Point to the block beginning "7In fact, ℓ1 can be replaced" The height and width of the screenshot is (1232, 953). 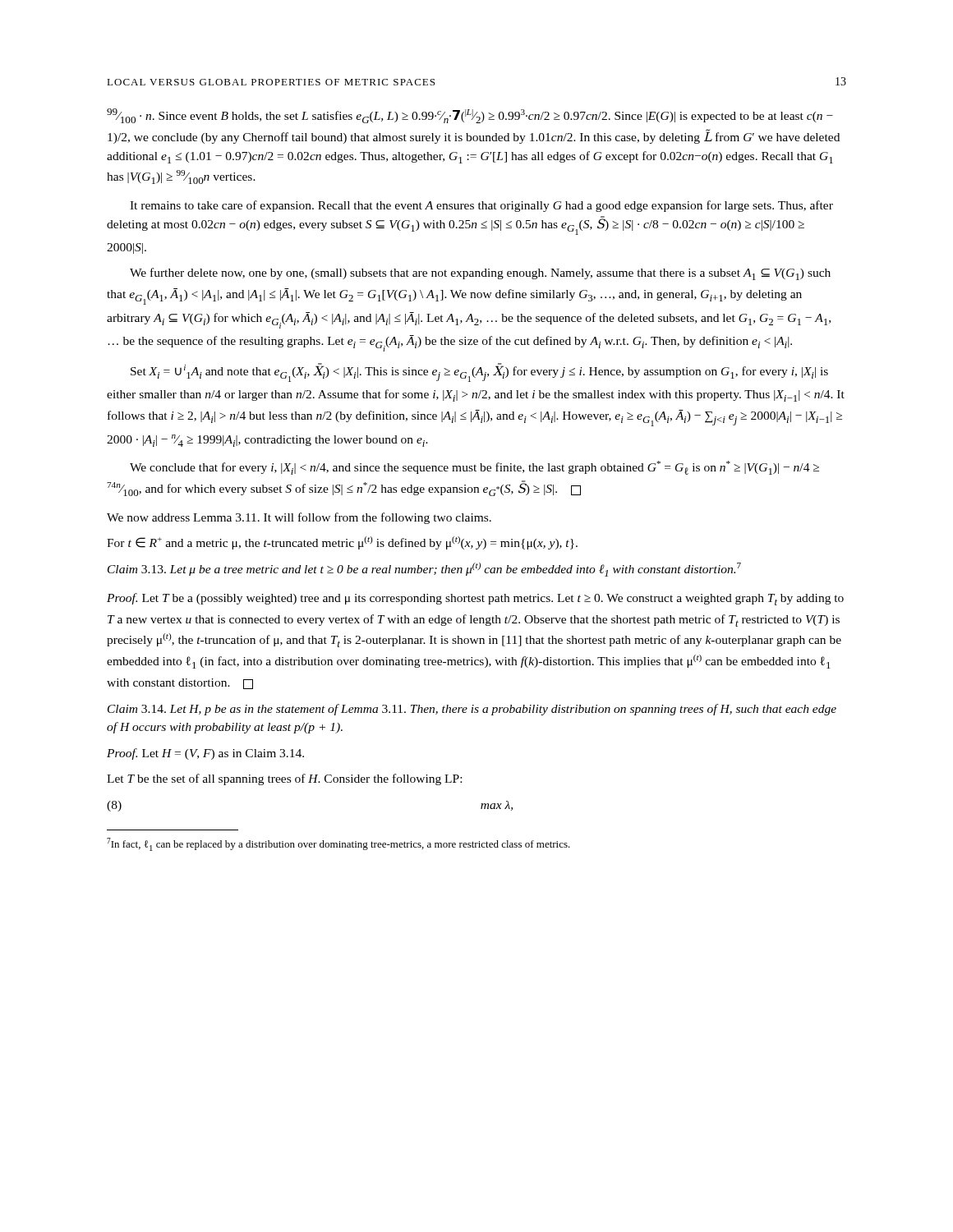point(476,845)
